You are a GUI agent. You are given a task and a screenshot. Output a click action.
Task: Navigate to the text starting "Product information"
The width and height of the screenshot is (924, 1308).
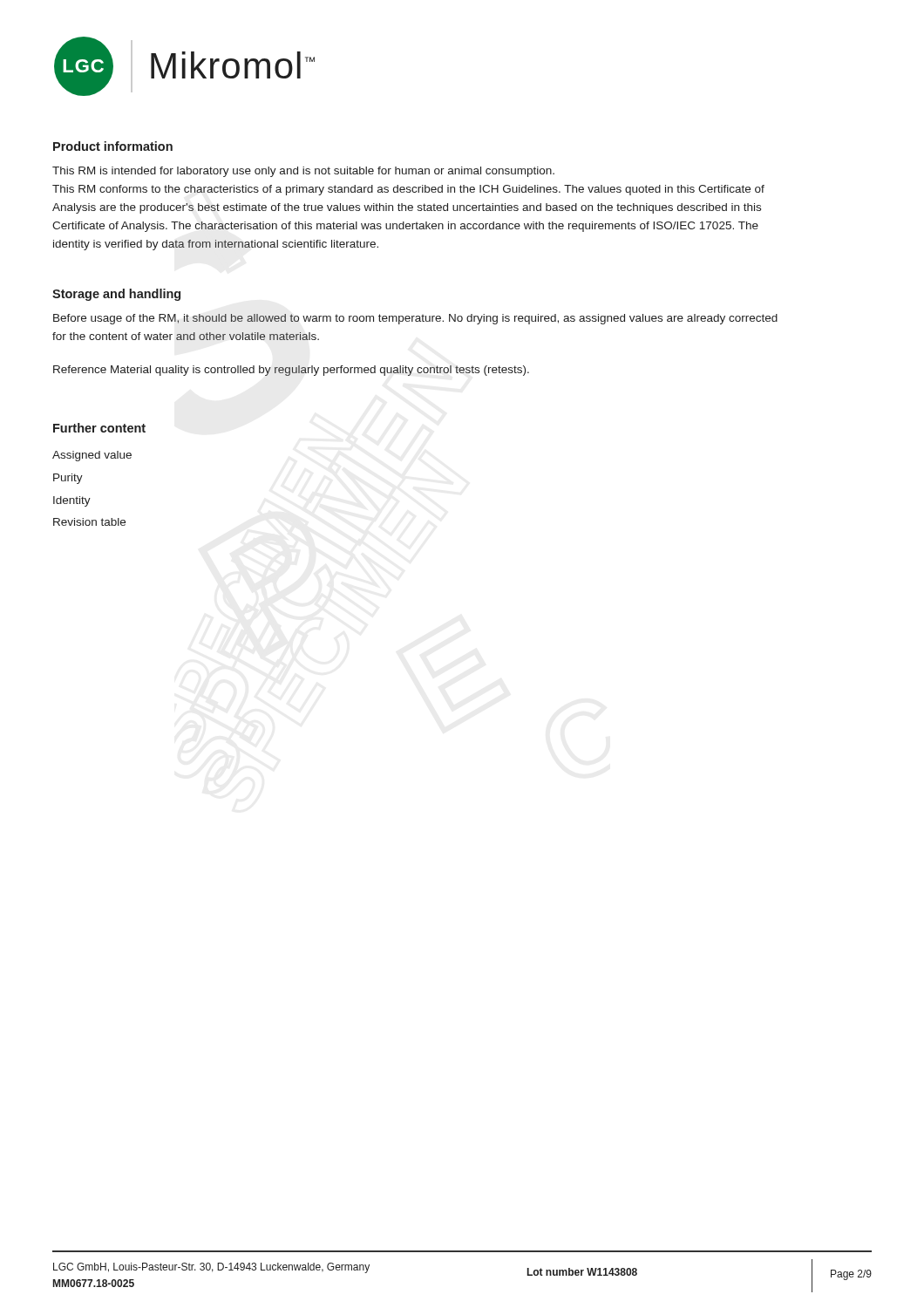click(113, 146)
